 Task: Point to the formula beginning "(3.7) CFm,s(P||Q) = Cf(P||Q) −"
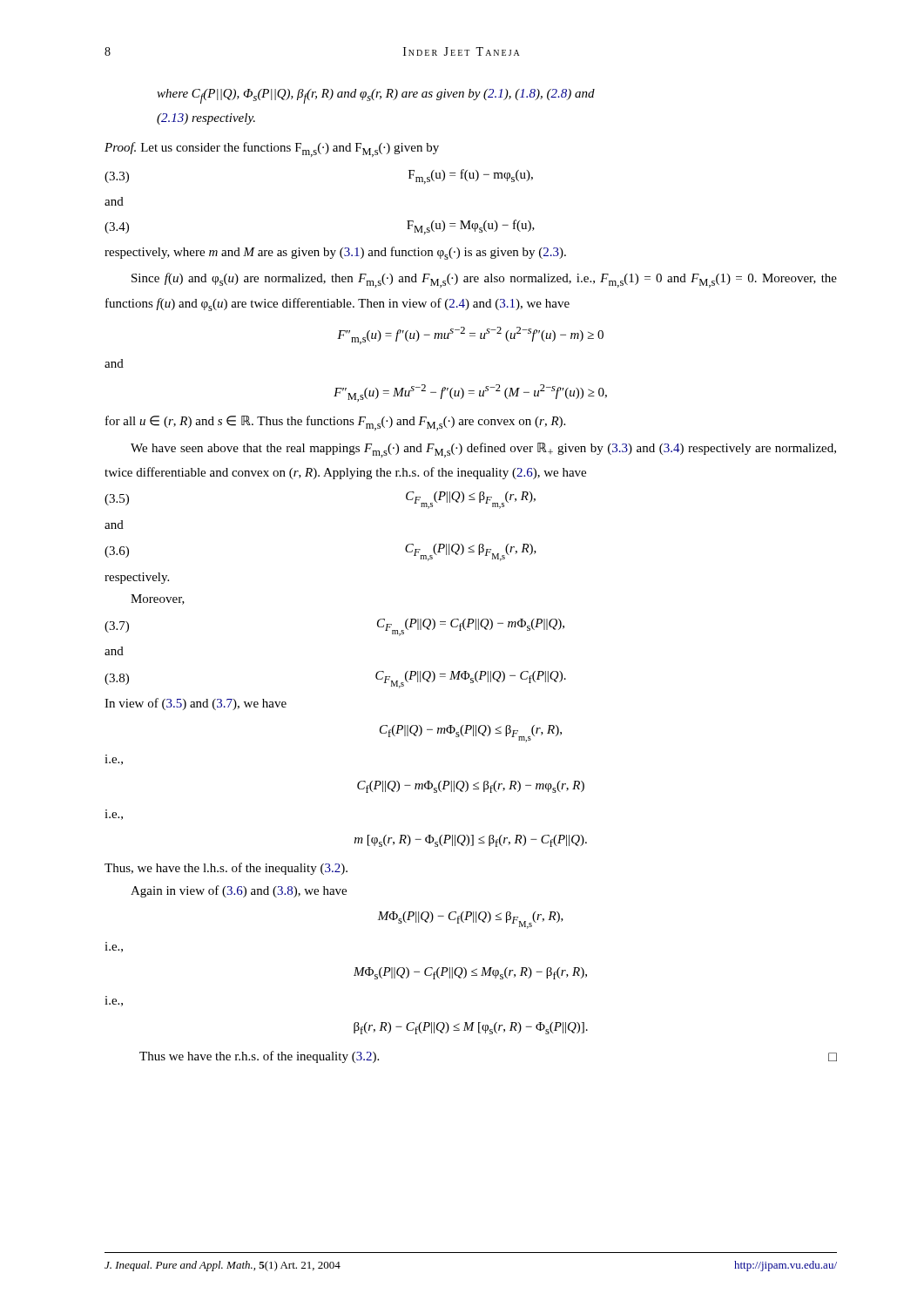pyautogui.click(x=436, y=626)
